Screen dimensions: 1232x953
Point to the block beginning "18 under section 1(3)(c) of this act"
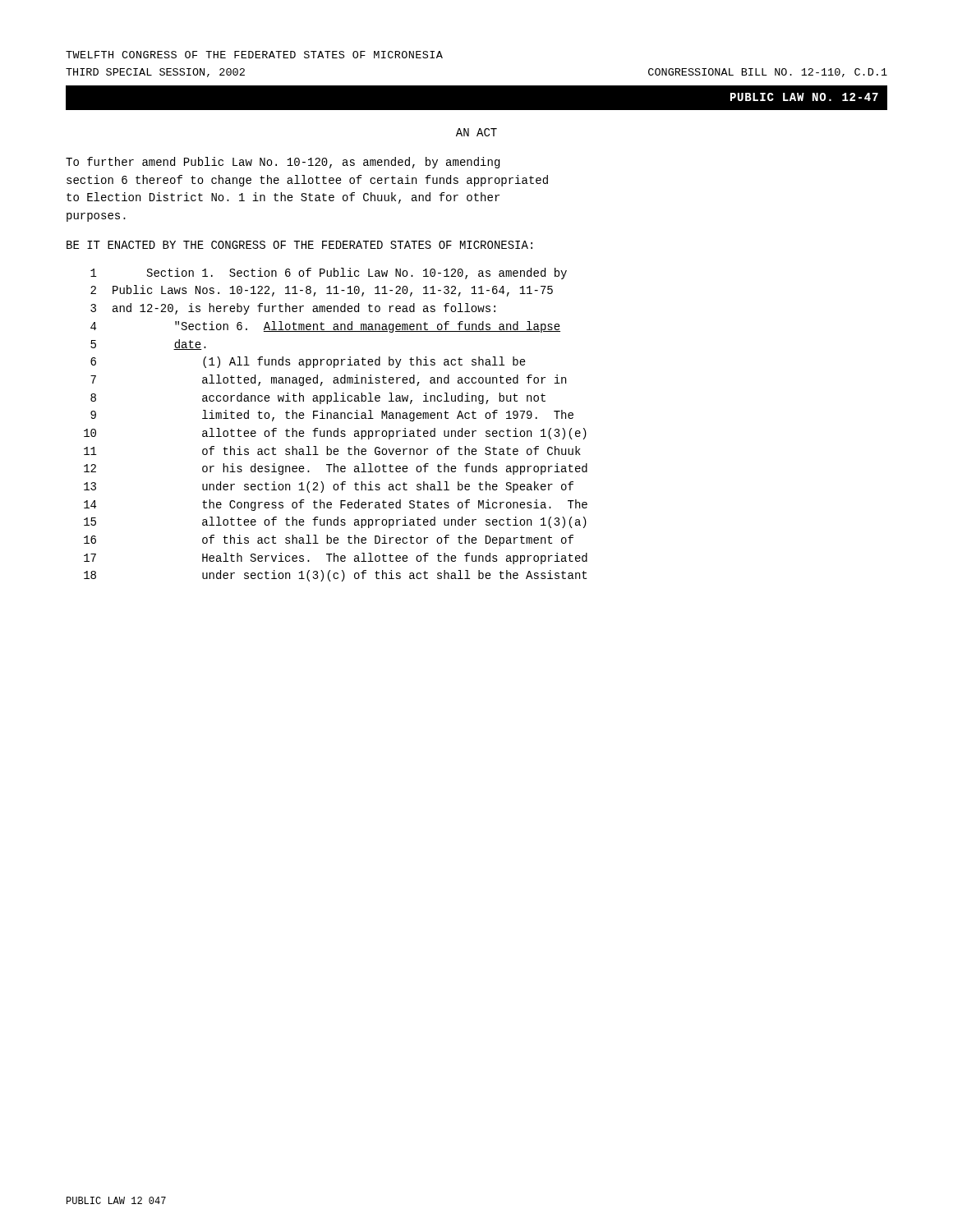click(x=476, y=577)
